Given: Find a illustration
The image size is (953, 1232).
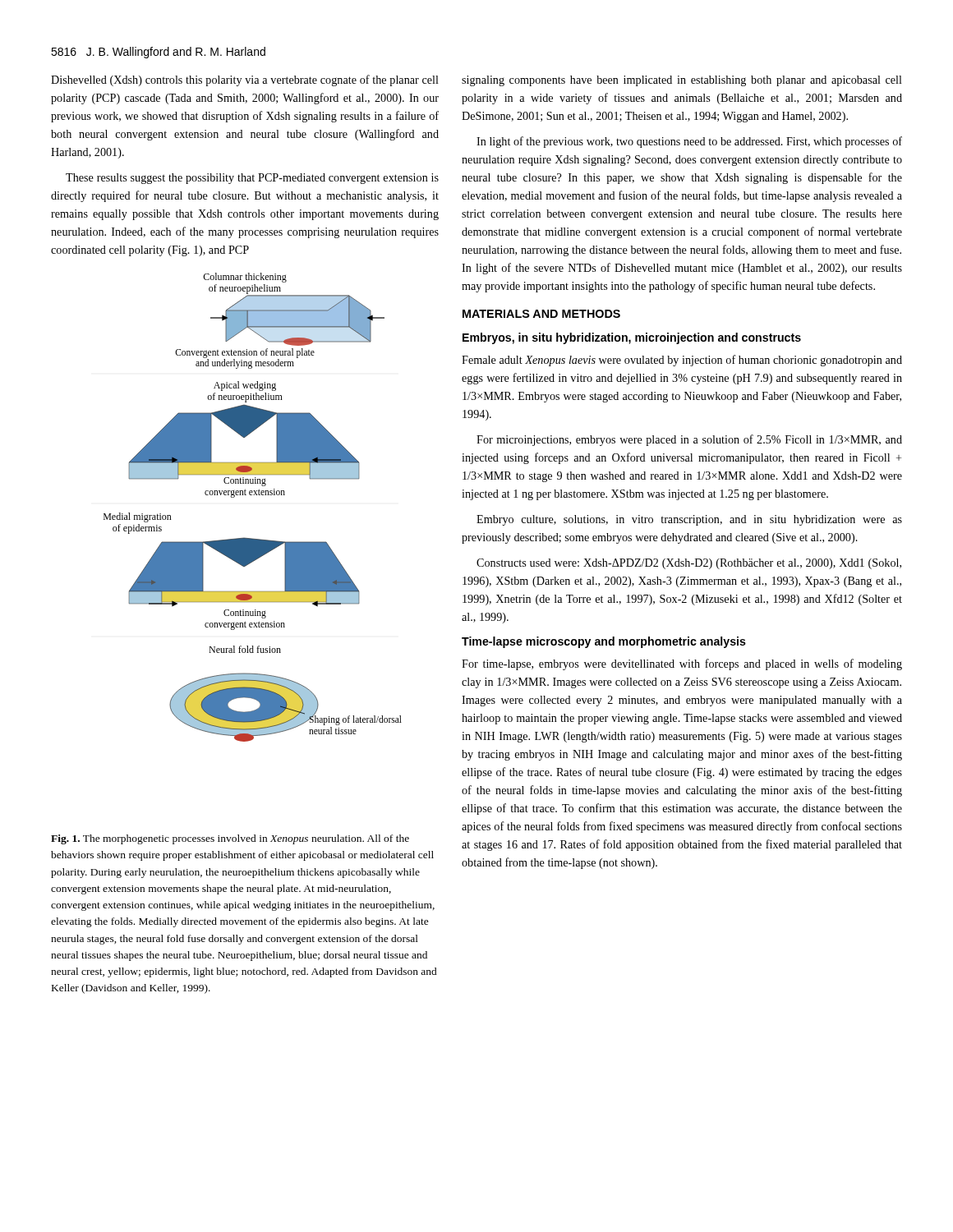Looking at the screenshot, I should [245, 546].
